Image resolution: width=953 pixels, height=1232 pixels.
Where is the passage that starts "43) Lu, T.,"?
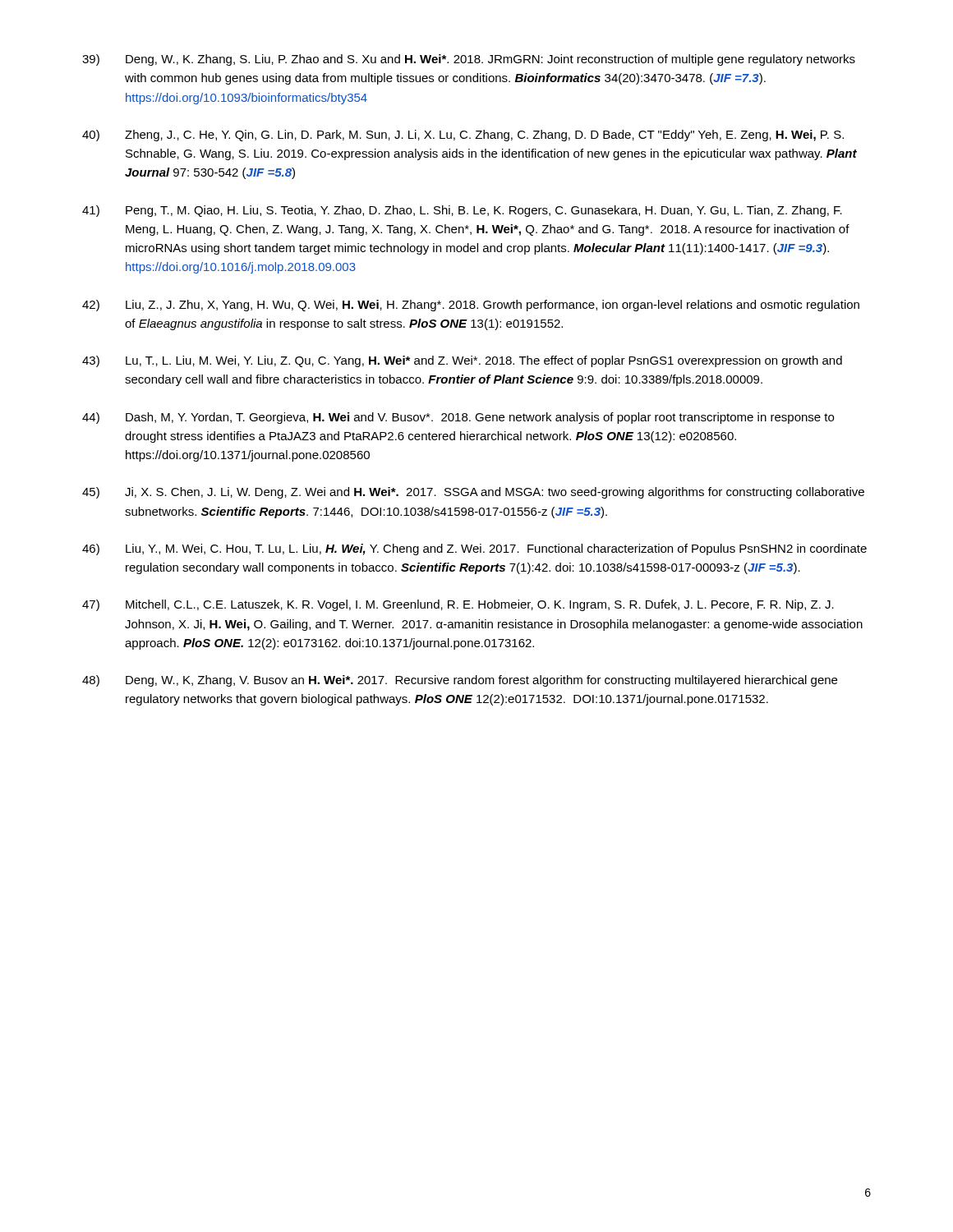pyautogui.click(x=476, y=370)
